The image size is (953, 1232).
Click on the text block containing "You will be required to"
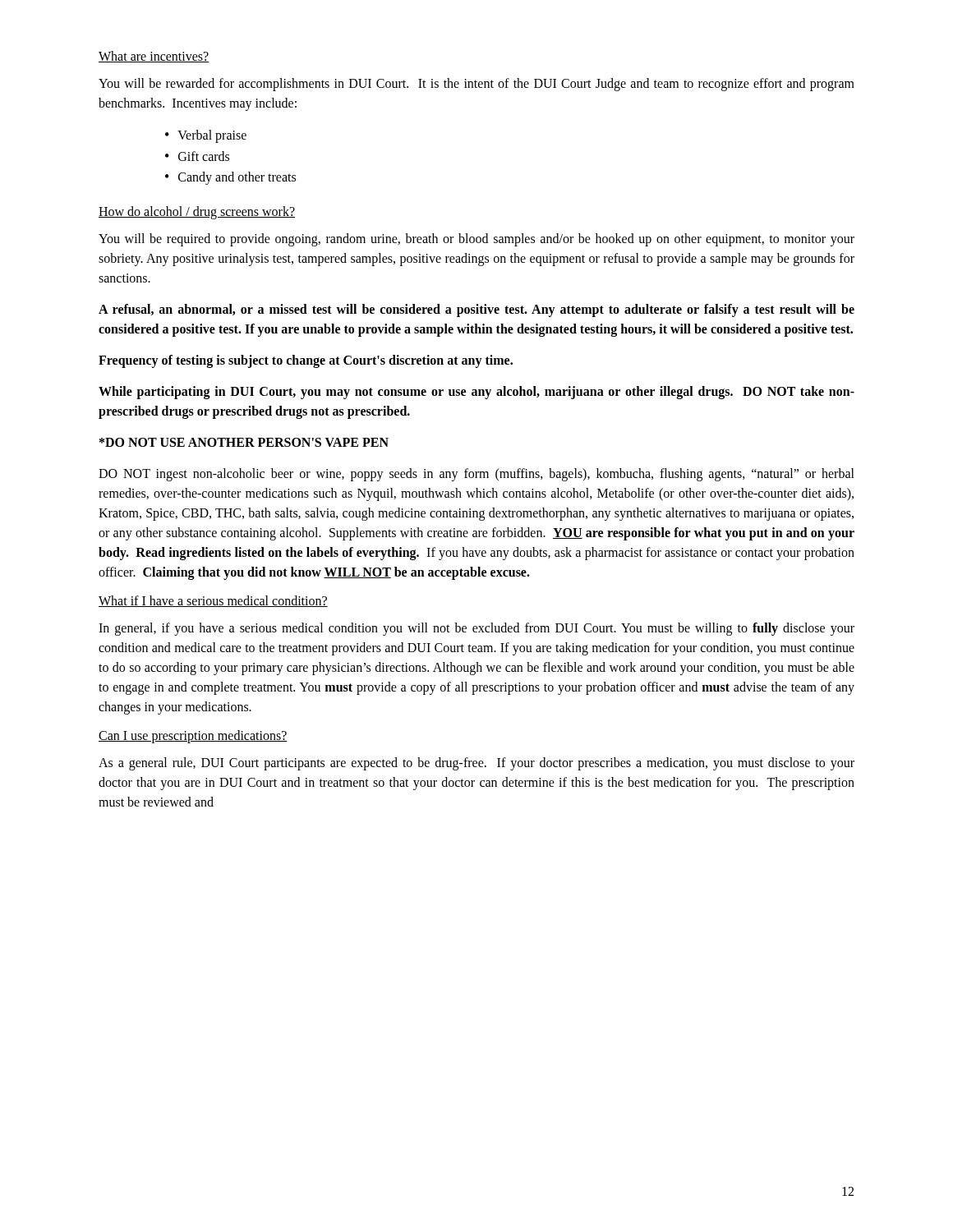click(x=476, y=258)
